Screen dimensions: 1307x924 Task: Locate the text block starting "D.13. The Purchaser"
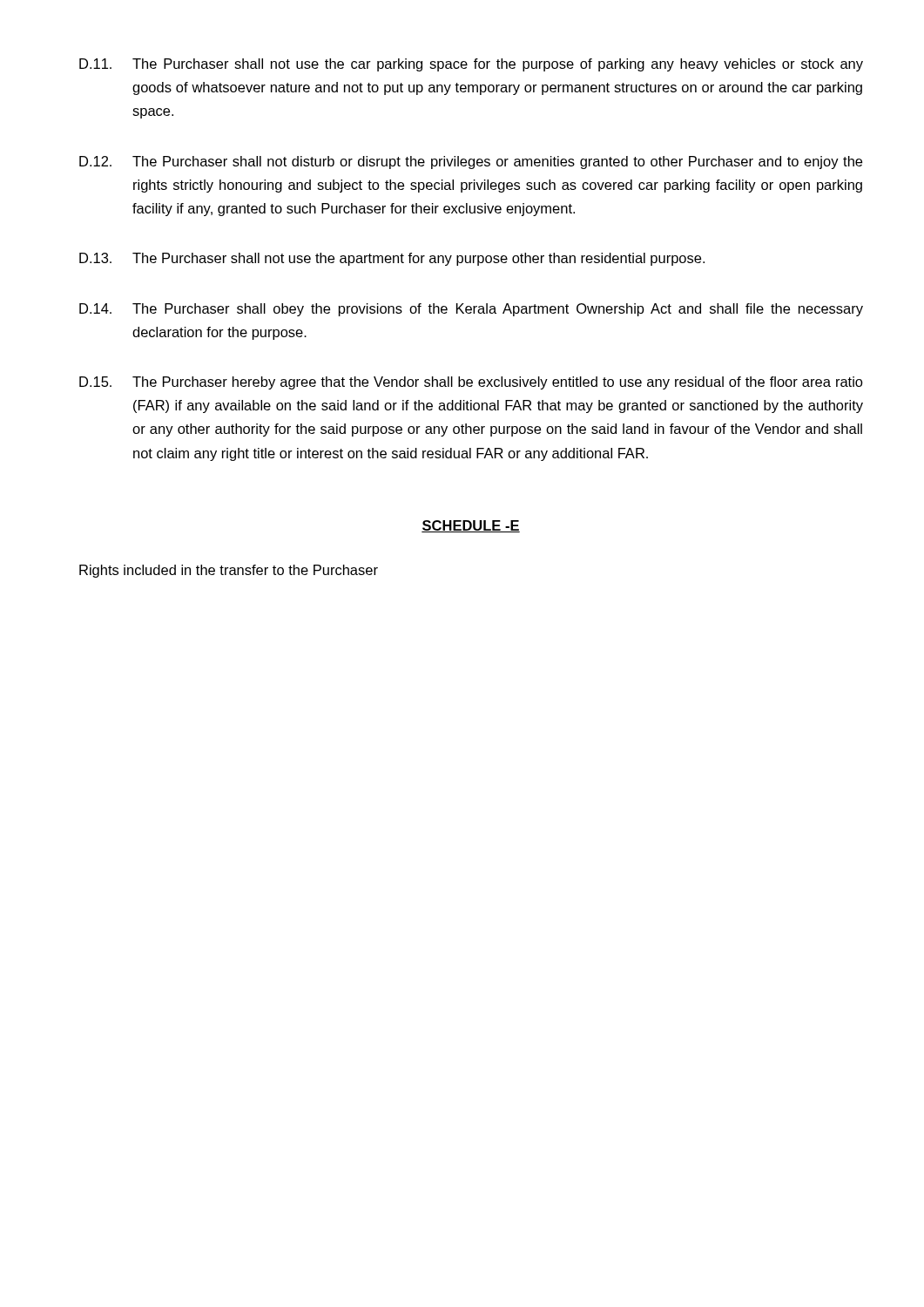point(471,259)
